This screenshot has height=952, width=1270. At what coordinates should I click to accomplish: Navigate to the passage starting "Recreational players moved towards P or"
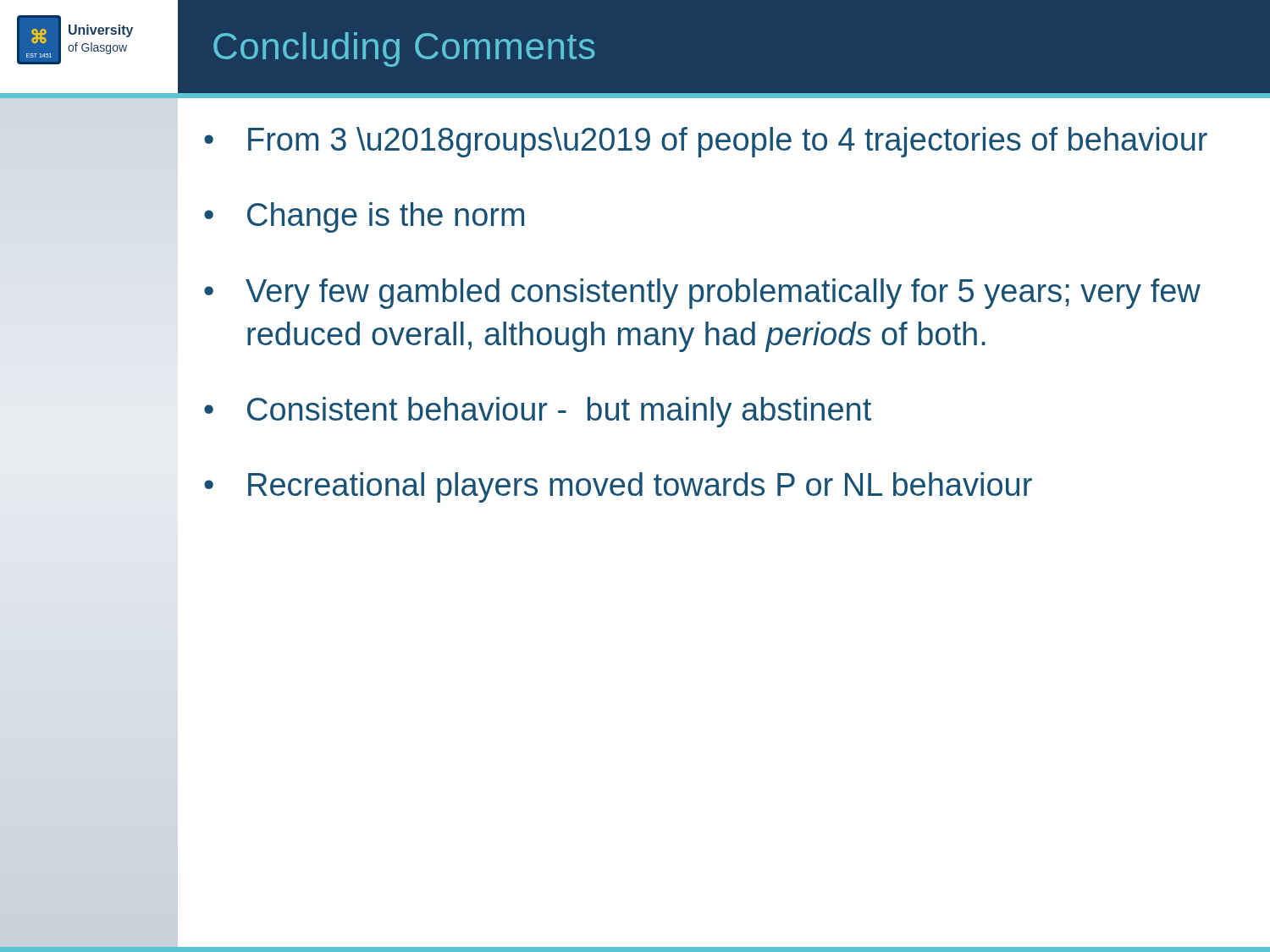click(x=639, y=485)
